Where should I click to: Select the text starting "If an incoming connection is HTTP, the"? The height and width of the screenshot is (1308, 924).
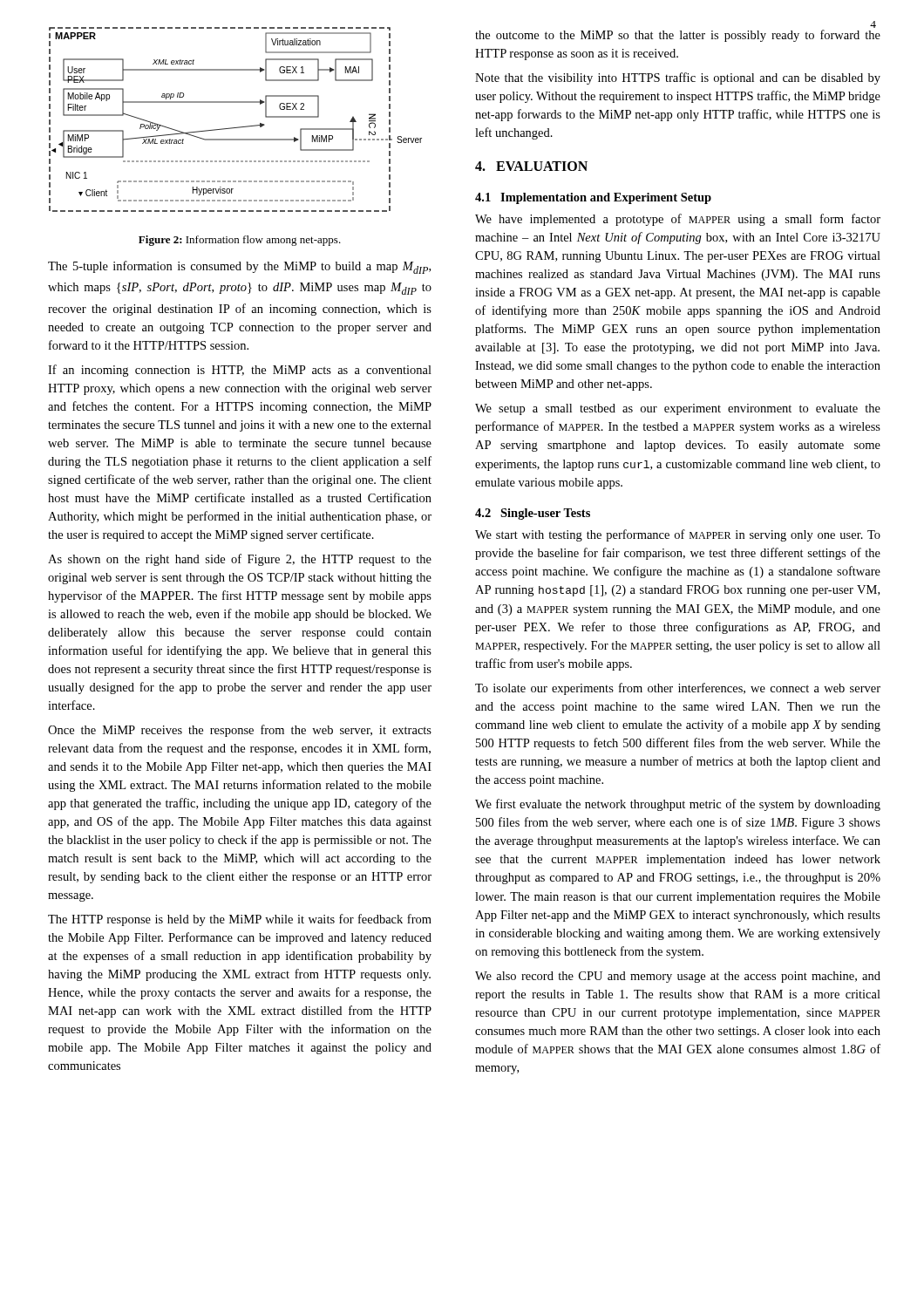coord(240,452)
